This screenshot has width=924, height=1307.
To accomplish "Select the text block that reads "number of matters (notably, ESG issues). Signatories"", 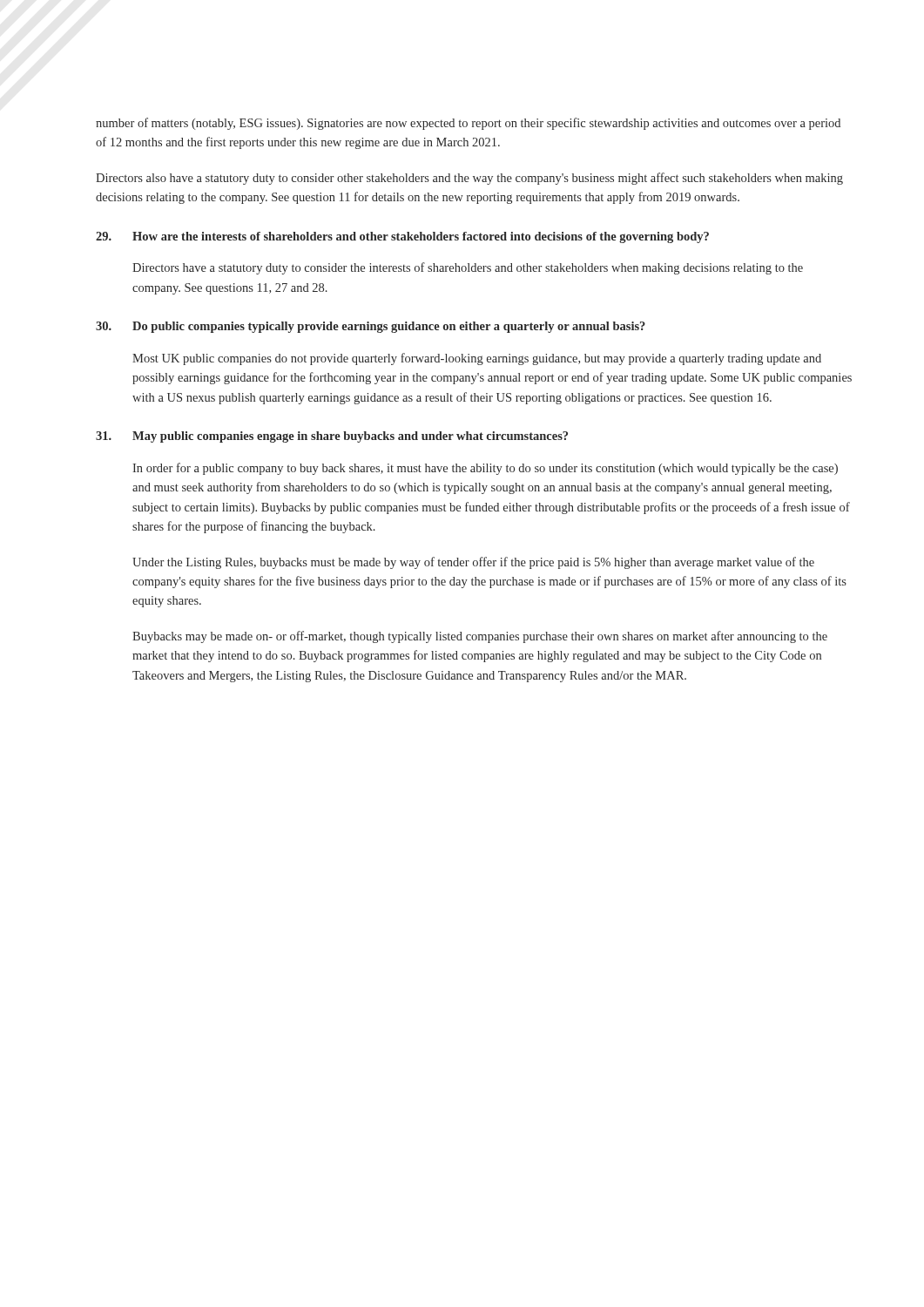I will coord(468,133).
